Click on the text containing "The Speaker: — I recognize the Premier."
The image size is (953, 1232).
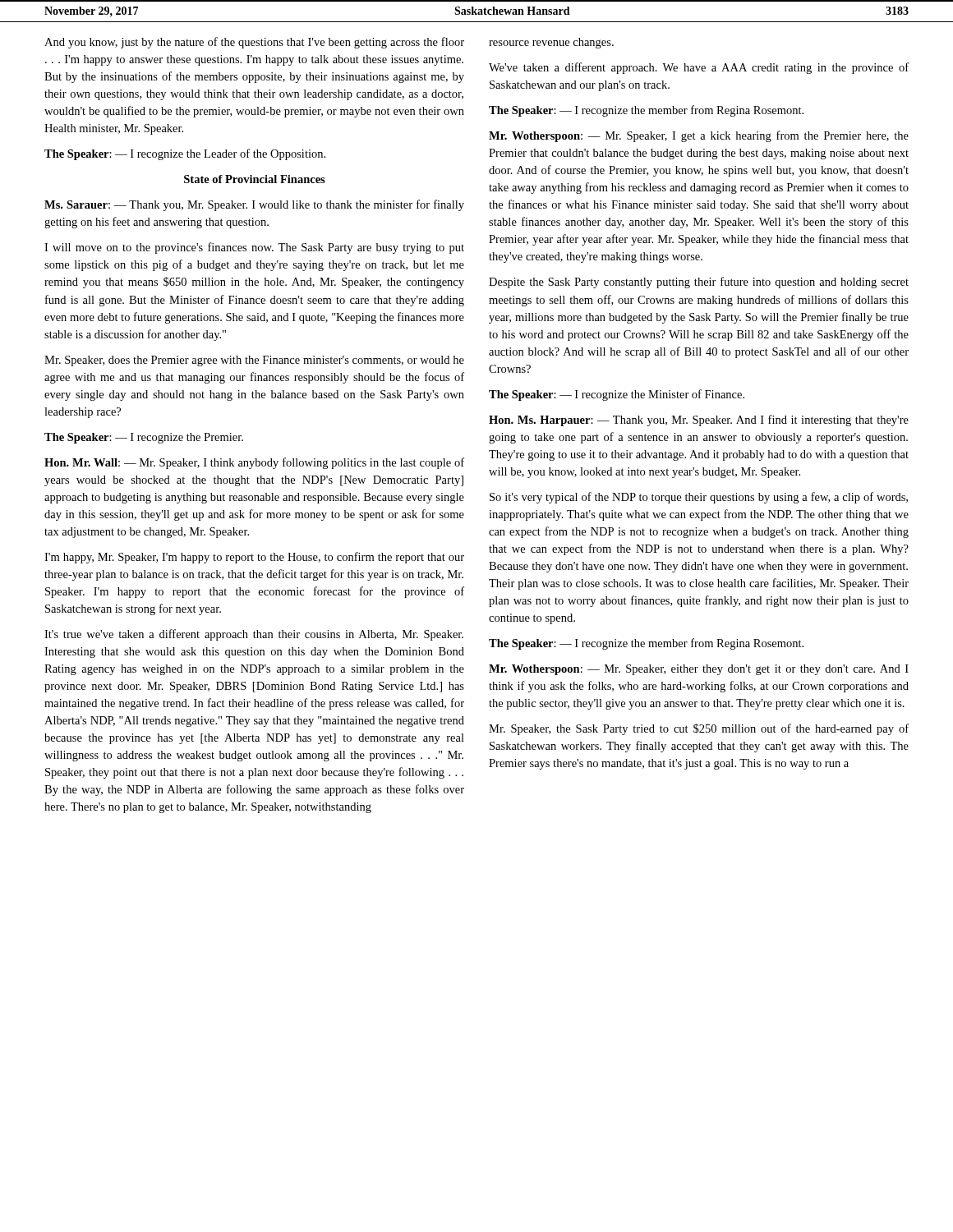coord(254,437)
